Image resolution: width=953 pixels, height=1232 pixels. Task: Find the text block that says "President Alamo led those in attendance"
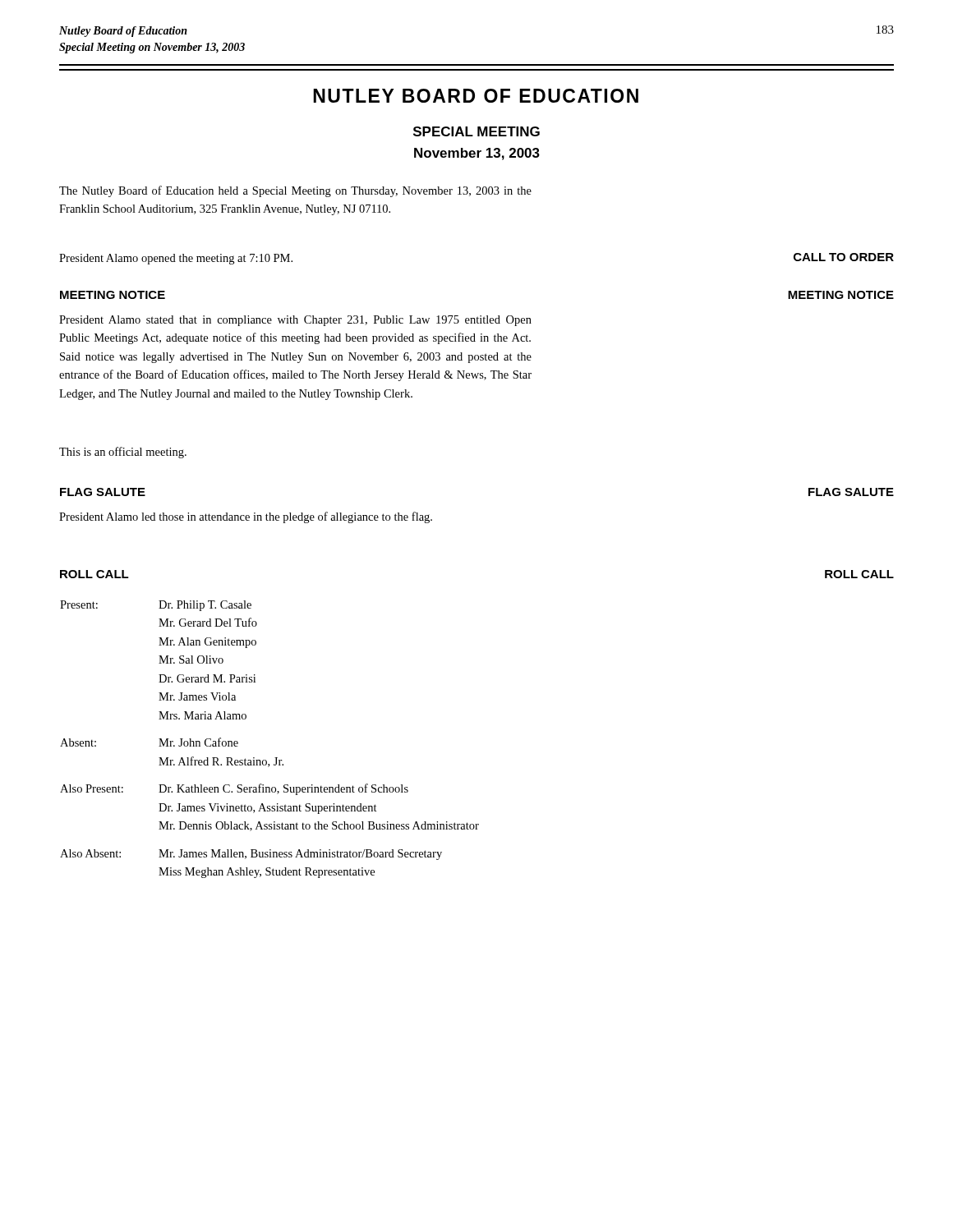click(246, 517)
